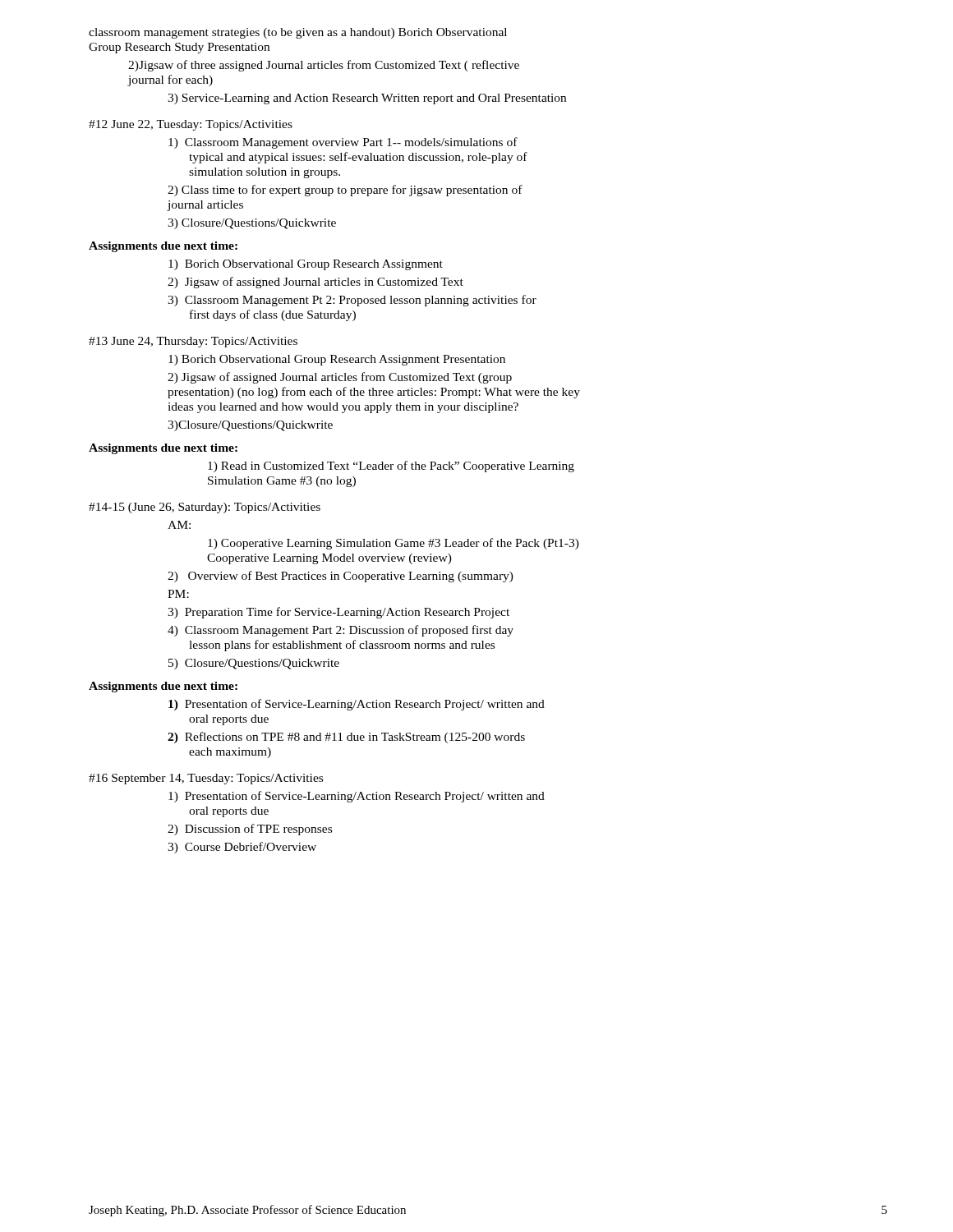Find the block on this page that starts "classroom management strategies (to"
The width and height of the screenshot is (953, 1232).
488,39
